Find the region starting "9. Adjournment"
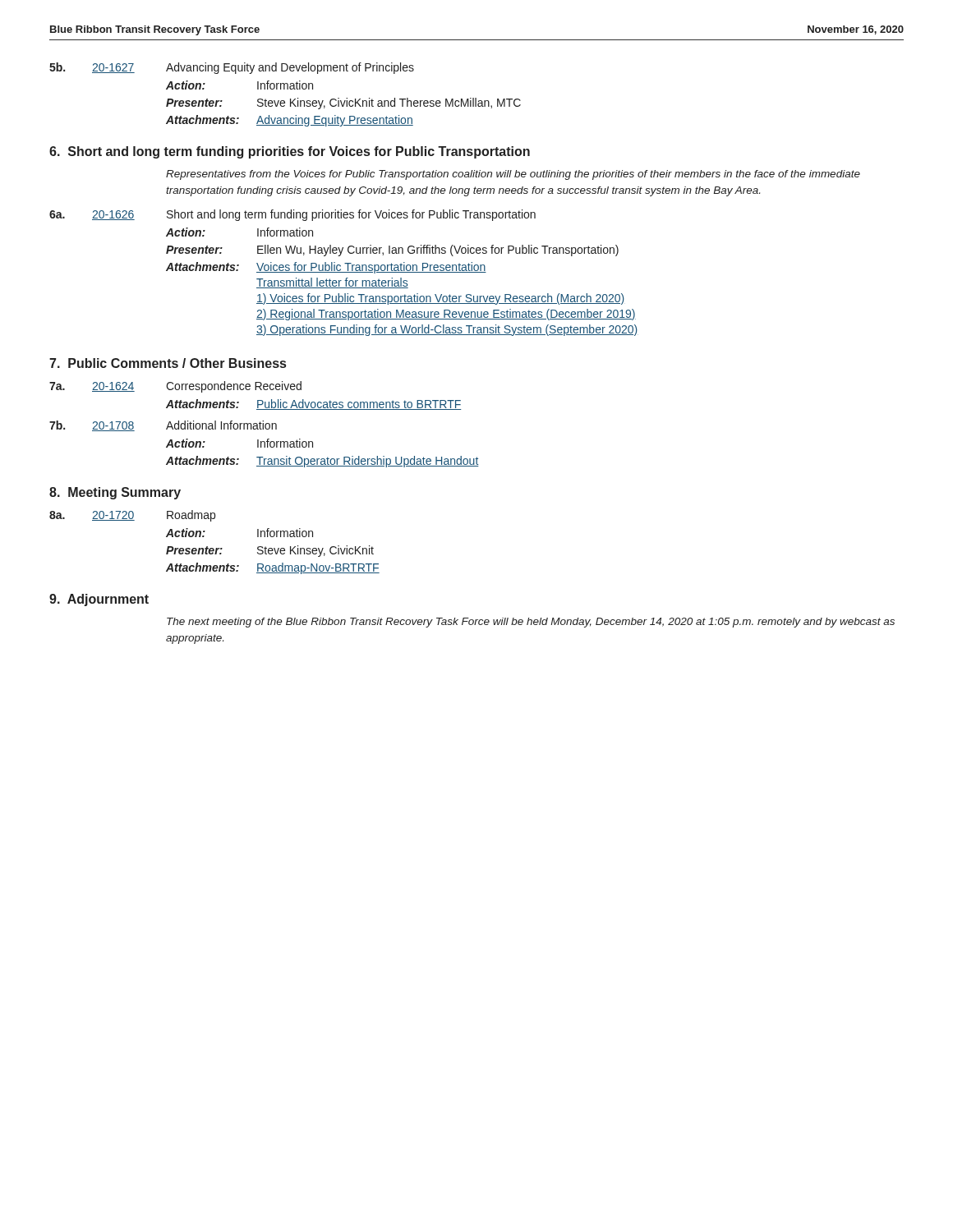The width and height of the screenshot is (953, 1232). (99, 599)
